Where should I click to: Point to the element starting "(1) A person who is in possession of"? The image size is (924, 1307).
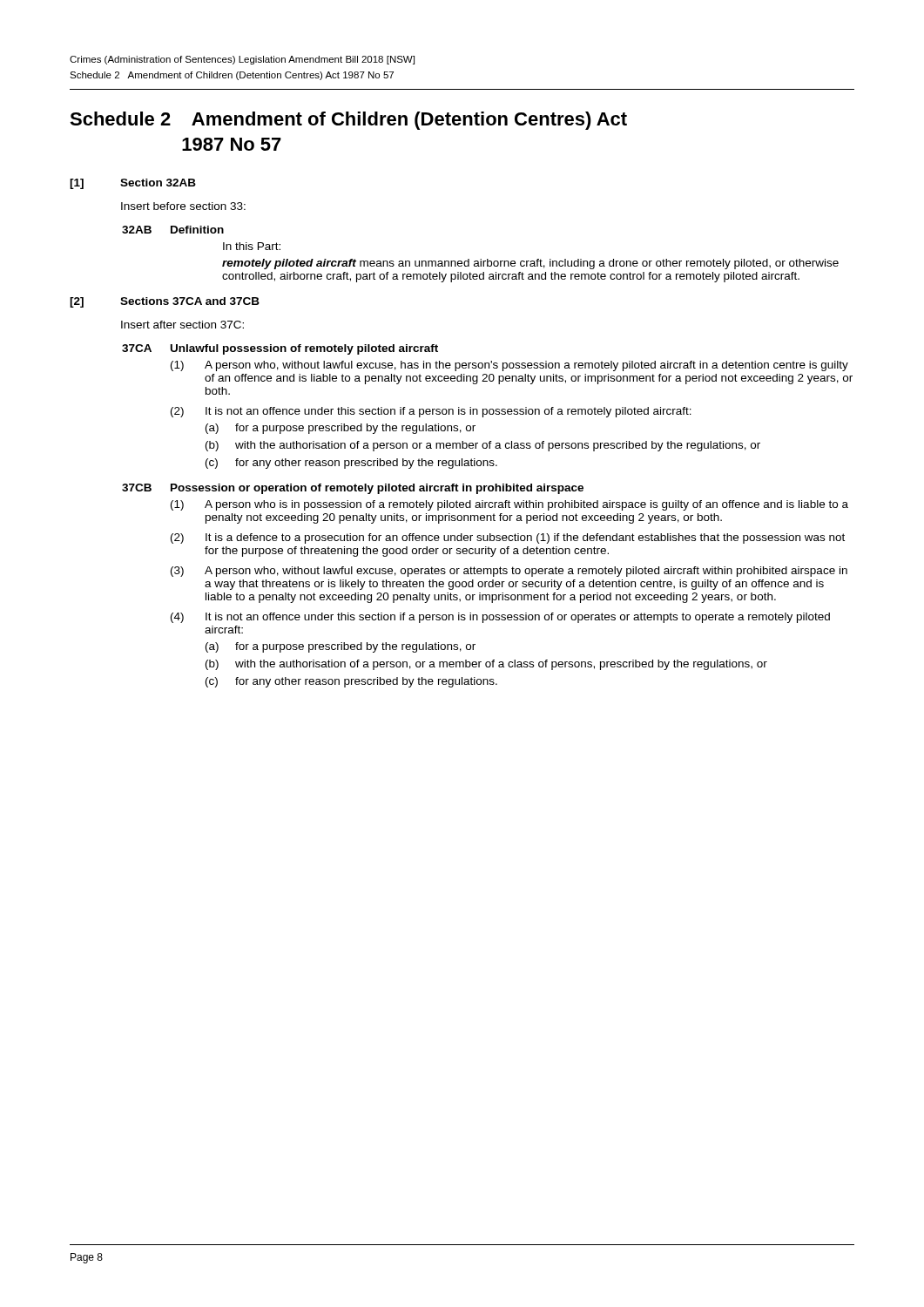tap(512, 511)
